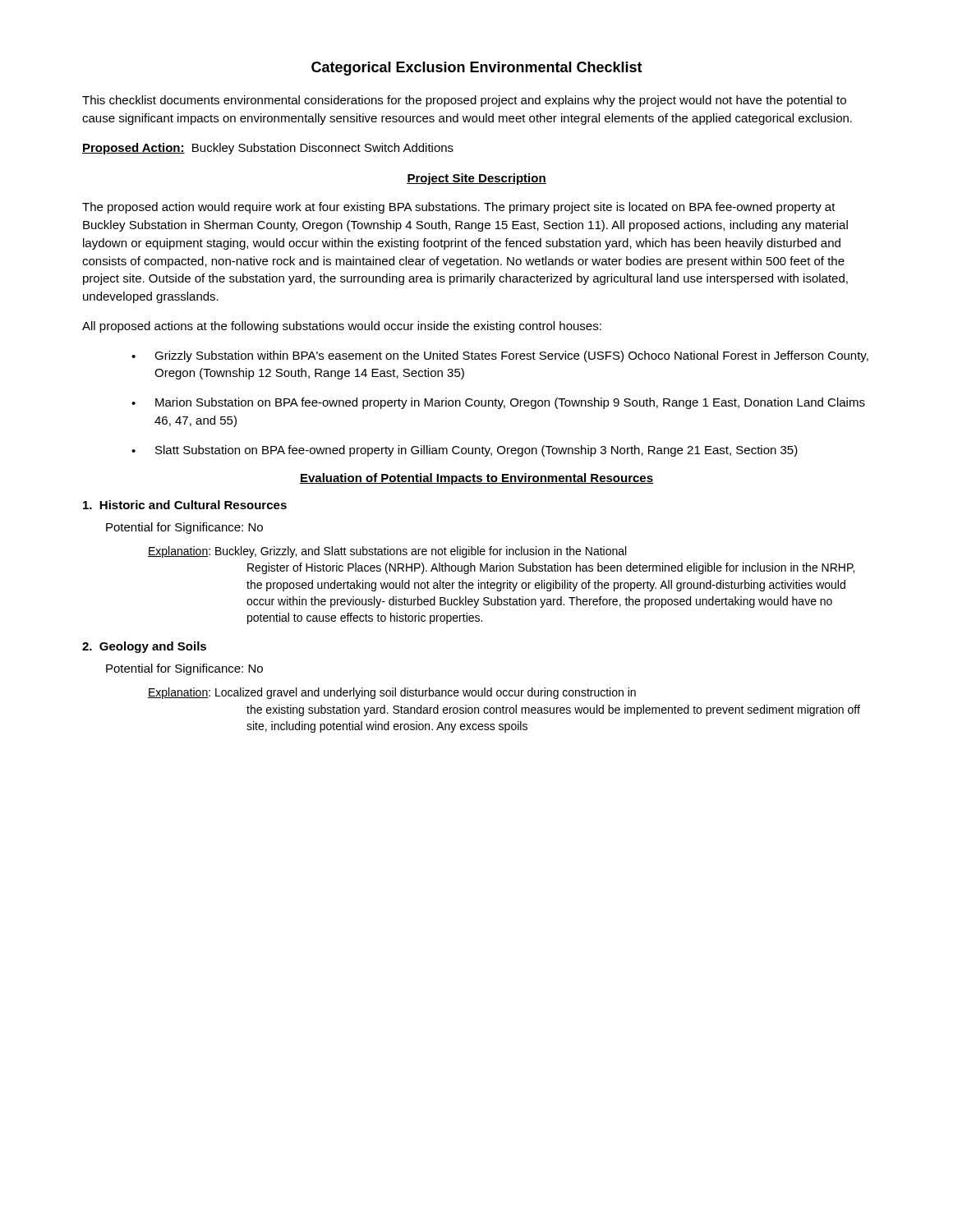Find the region starting "Explanation: Localized gravel and underlying soil disturbance"
The image size is (953, 1232).
coord(509,710)
